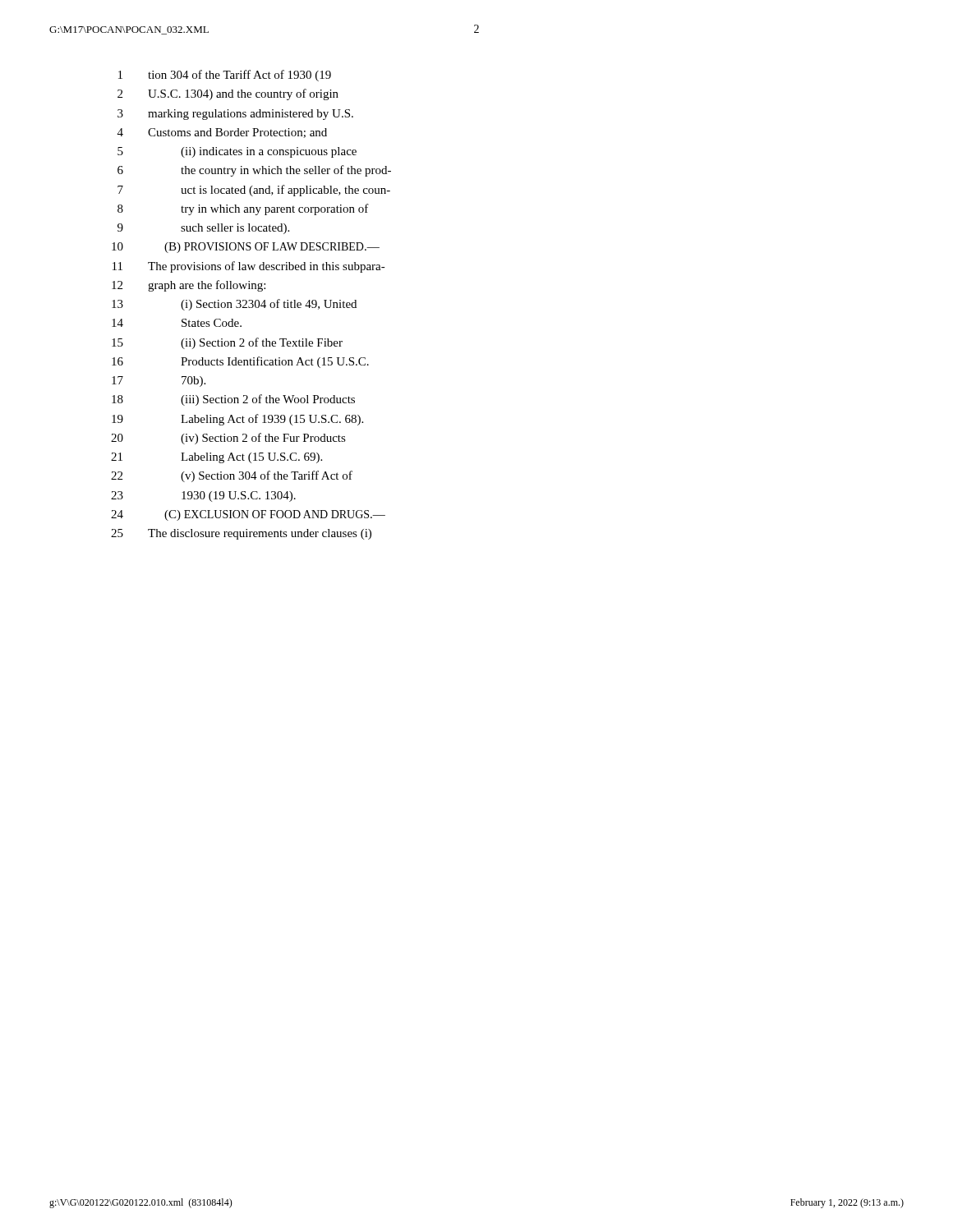Select the passage starting "23 1930 (19"
Screen dimensions: 1232x953
(x=203, y=496)
